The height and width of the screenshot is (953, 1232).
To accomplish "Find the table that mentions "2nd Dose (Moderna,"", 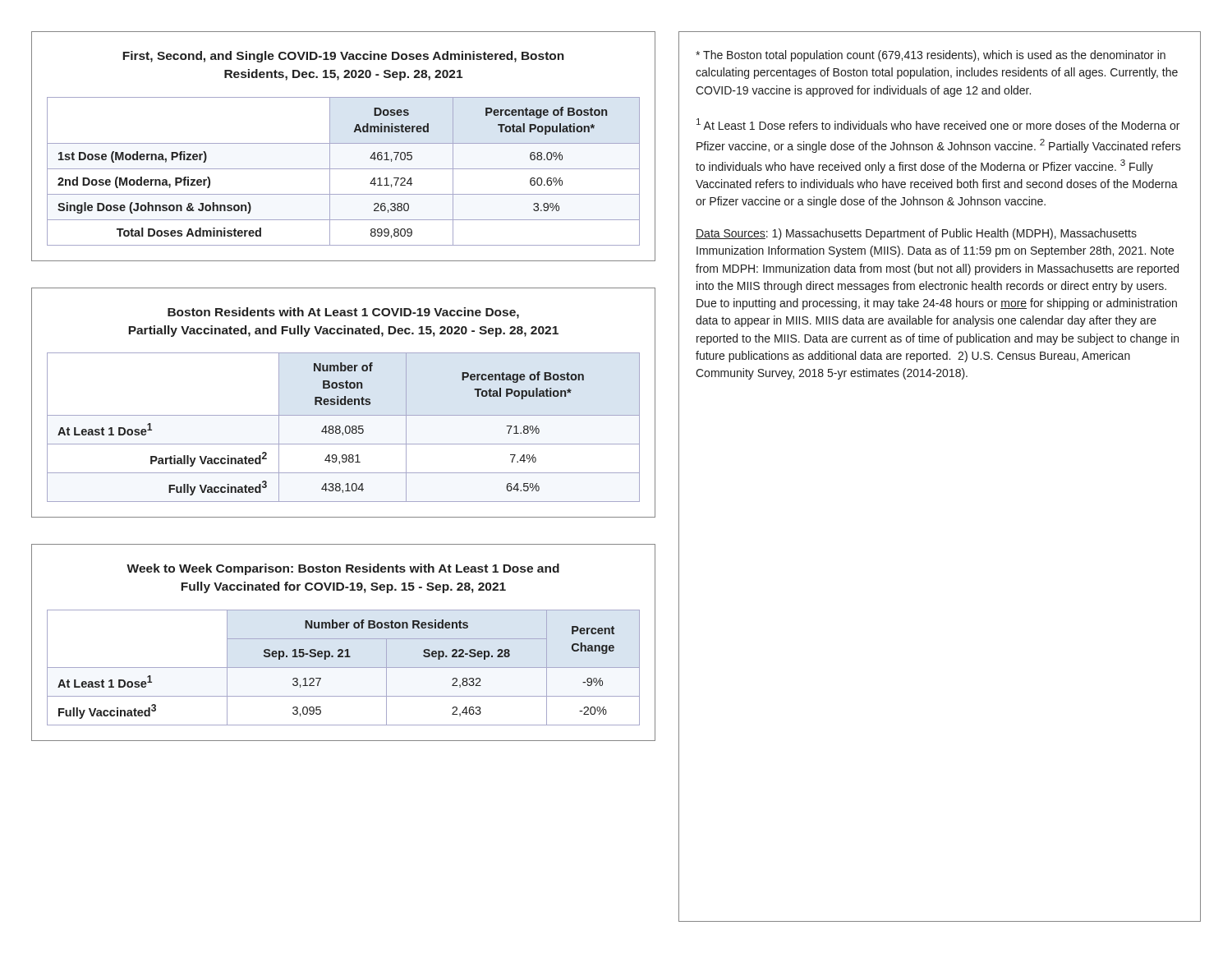I will [343, 146].
